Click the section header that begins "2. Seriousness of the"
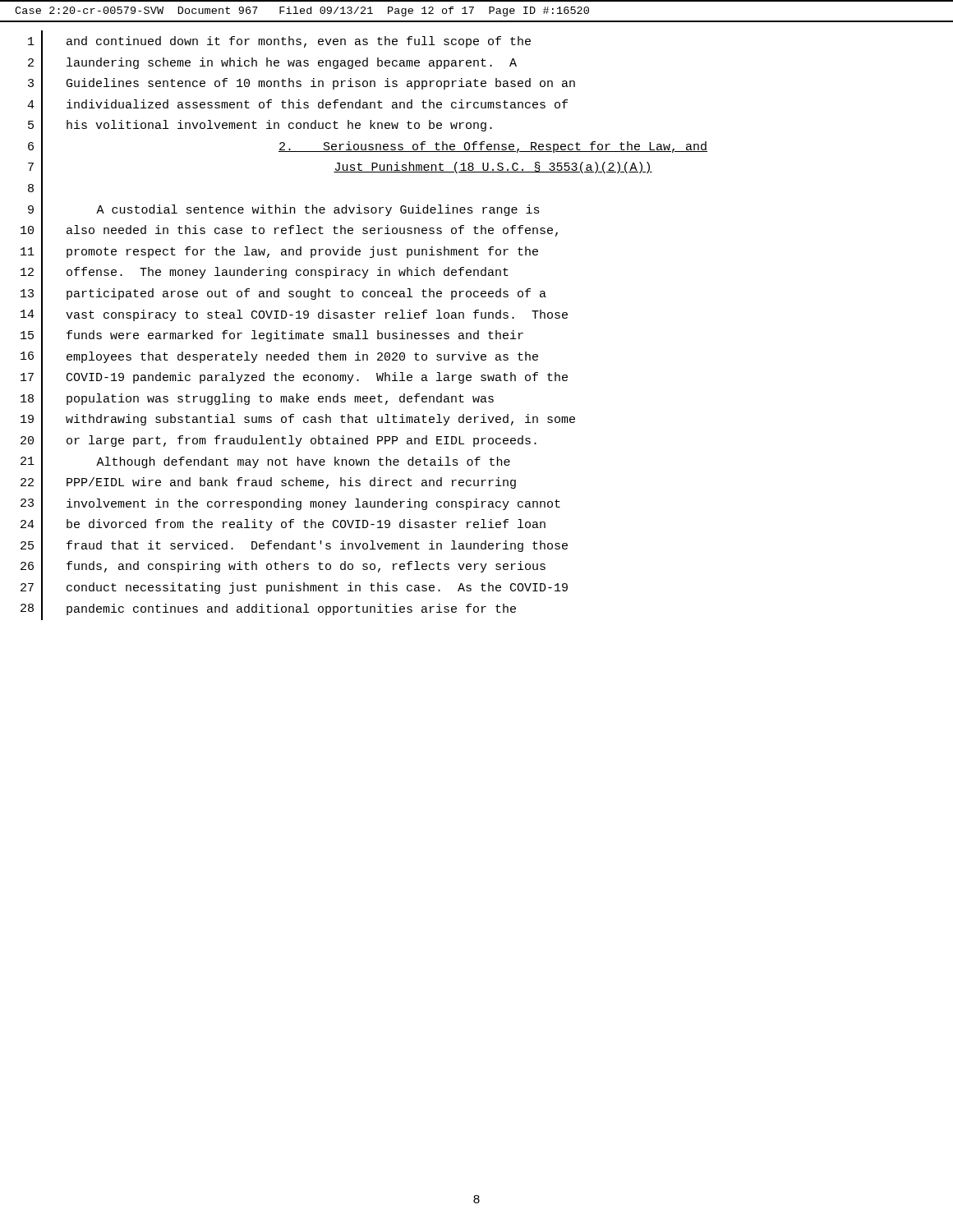Image resolution: width=953 pixels, height=1232 pixels. click(493, 158)
